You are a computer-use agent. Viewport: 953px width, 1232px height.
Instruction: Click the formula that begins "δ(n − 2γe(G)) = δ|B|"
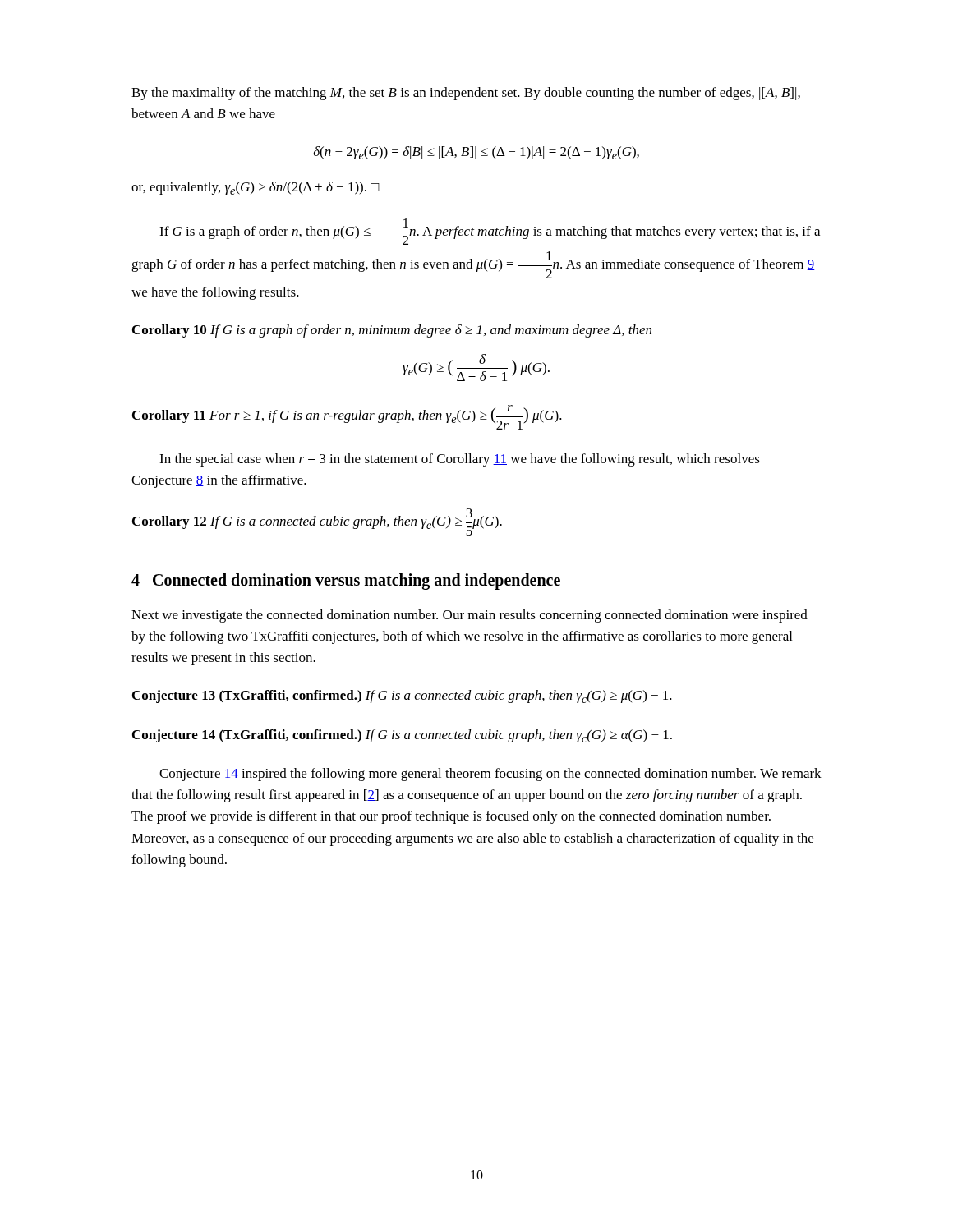pos(476,153)
